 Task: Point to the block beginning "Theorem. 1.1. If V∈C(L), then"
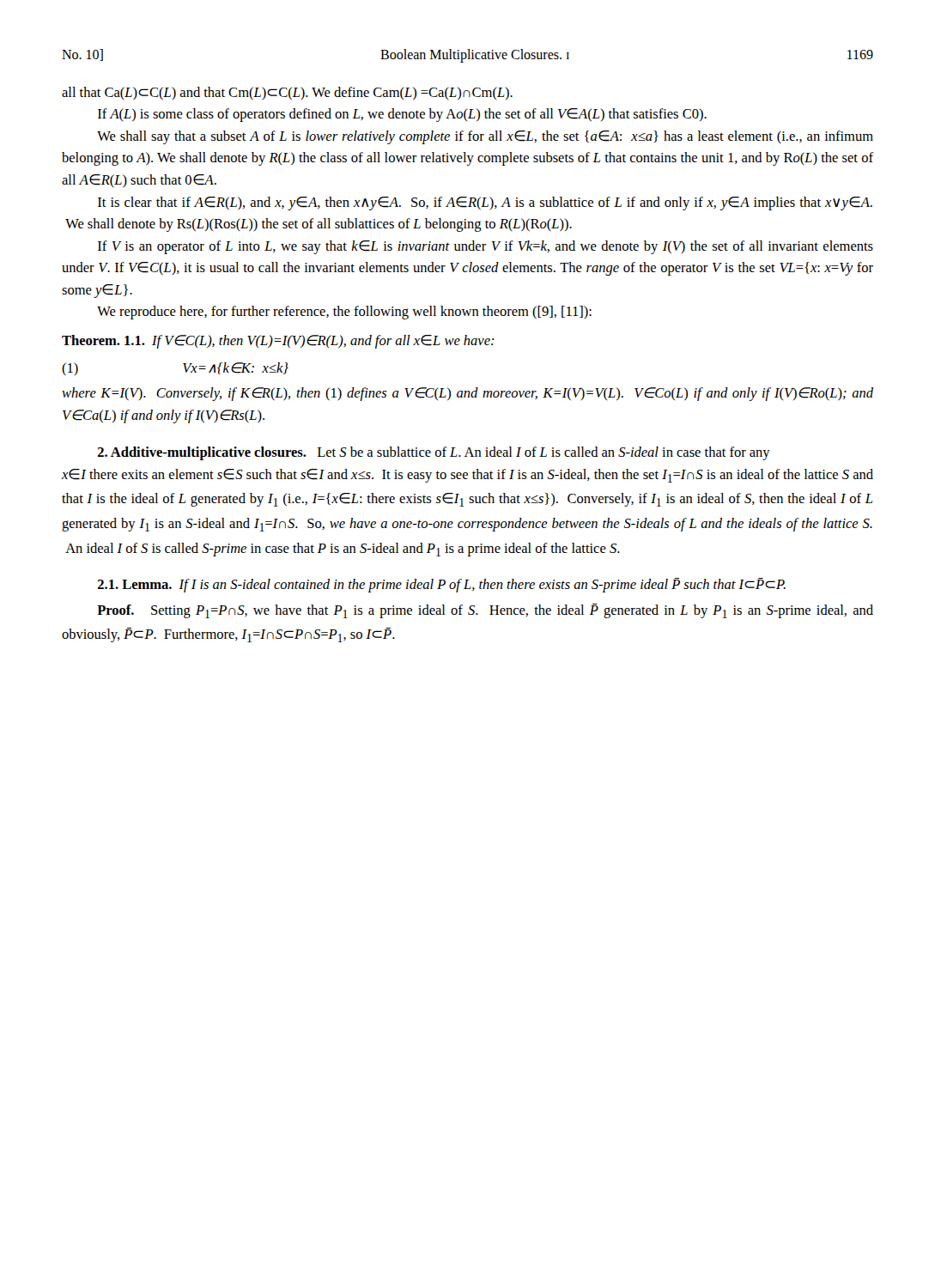tap(278, 340)
